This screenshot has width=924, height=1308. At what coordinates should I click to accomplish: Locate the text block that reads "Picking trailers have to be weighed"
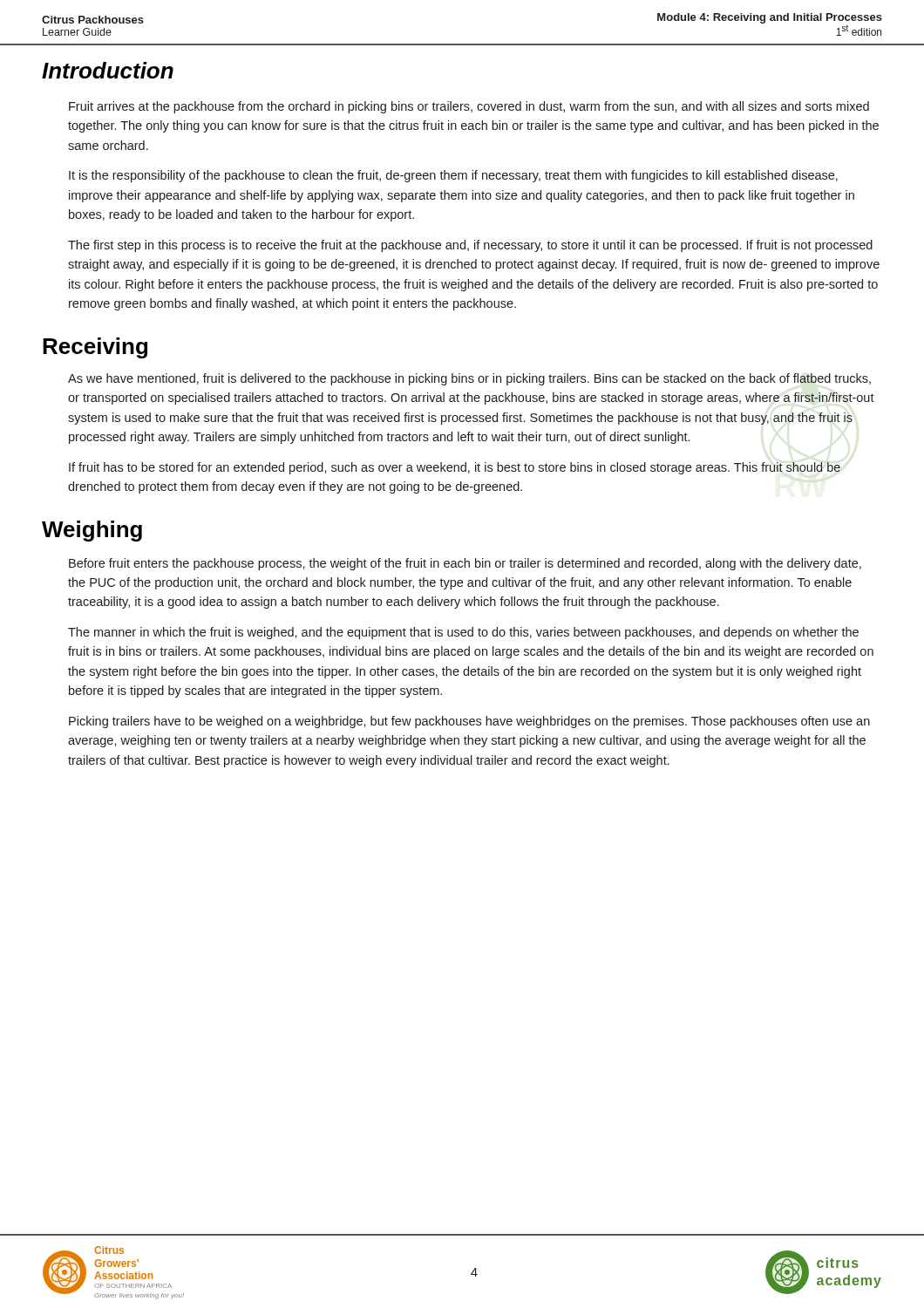coord(469,741)
